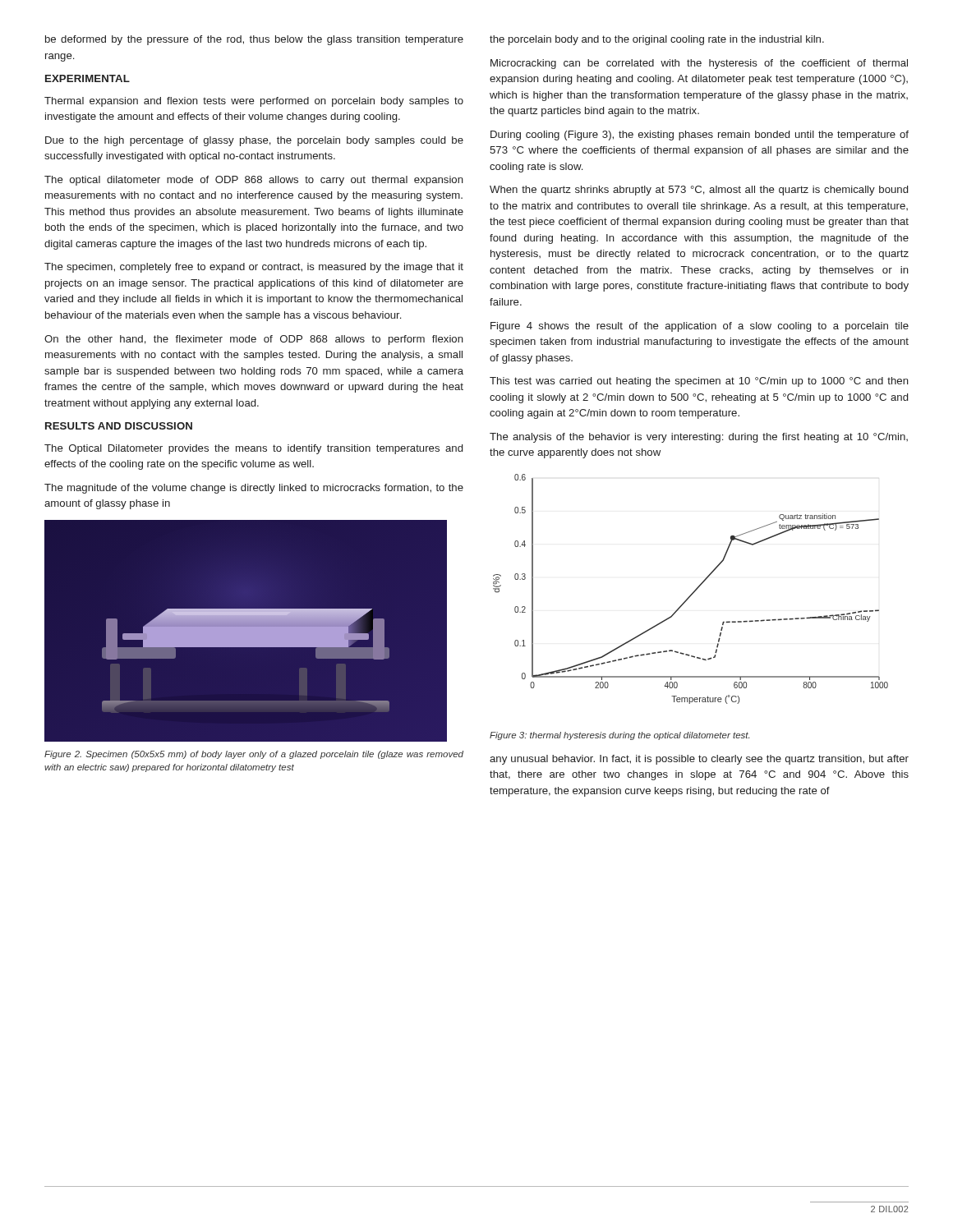Image resolution: width=953 pixels, height=1232 pixels.
Task: Locate the block starting "Due to the high percentage of glassy phase,"
Action: [254, 148]
